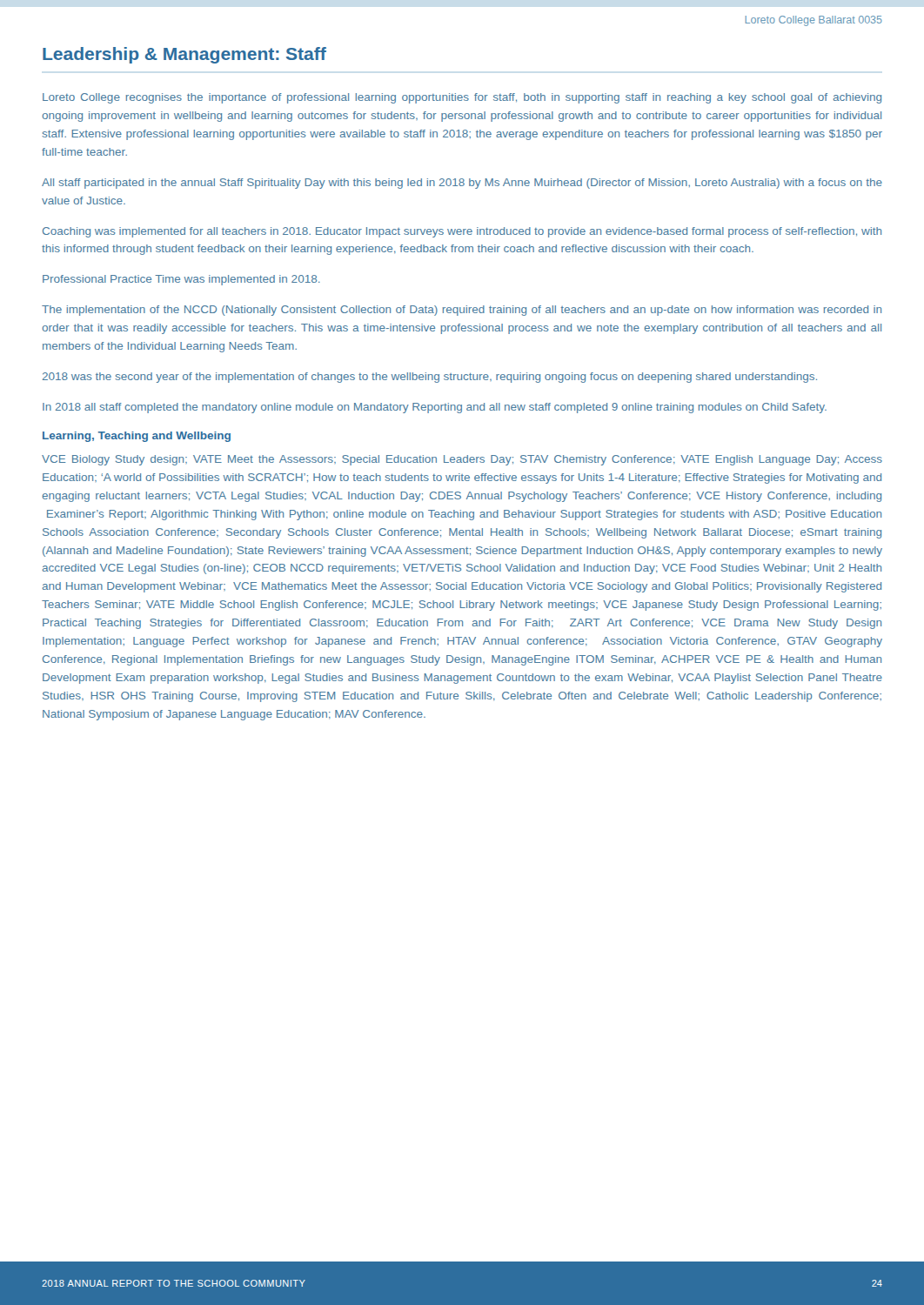The image size is (924, 1305).
Task: Click the passage that begins "Loreto College recognises the importance of professional learning"
Action: 462,124
